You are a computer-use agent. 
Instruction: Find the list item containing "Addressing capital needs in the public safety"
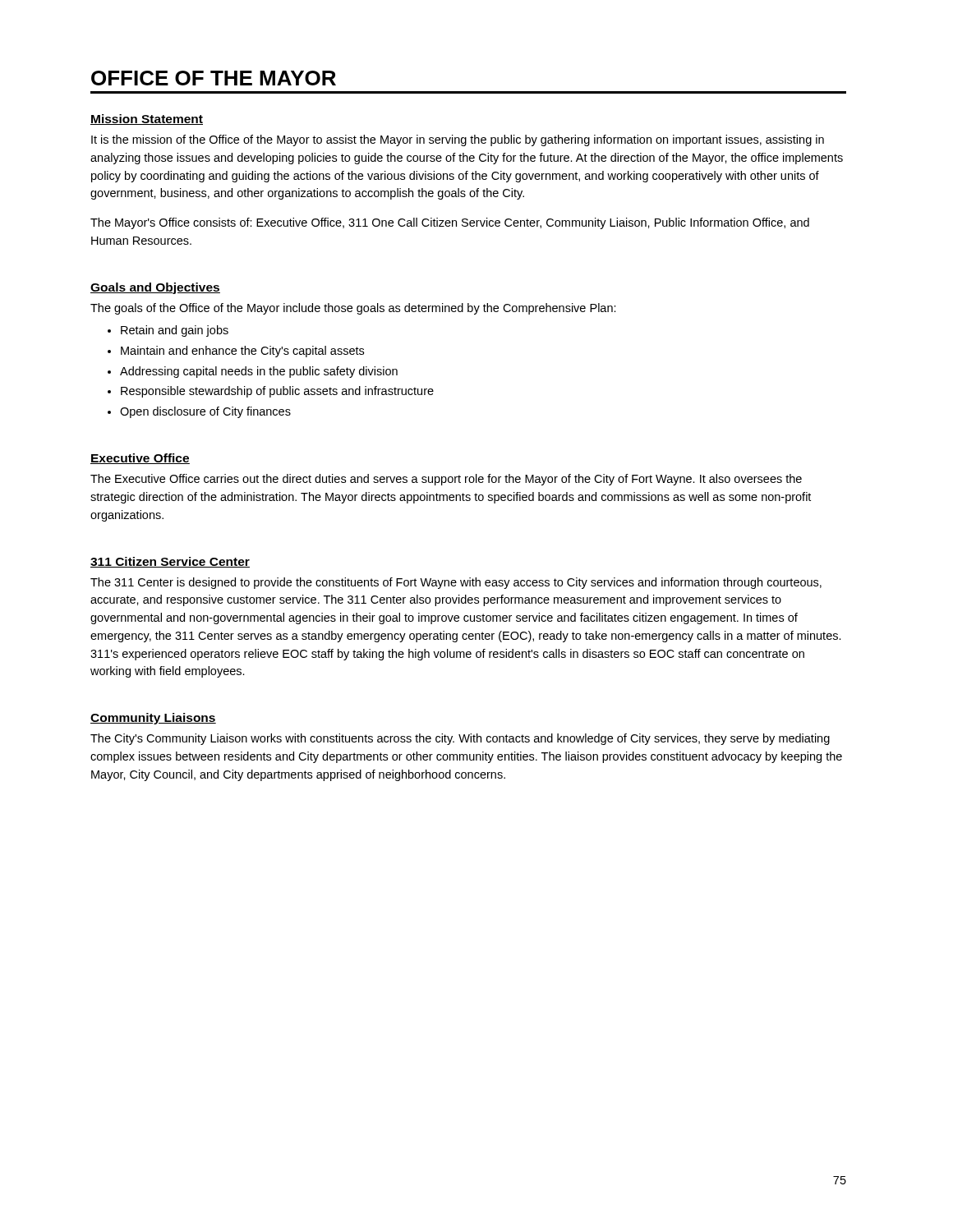[259, 372]
